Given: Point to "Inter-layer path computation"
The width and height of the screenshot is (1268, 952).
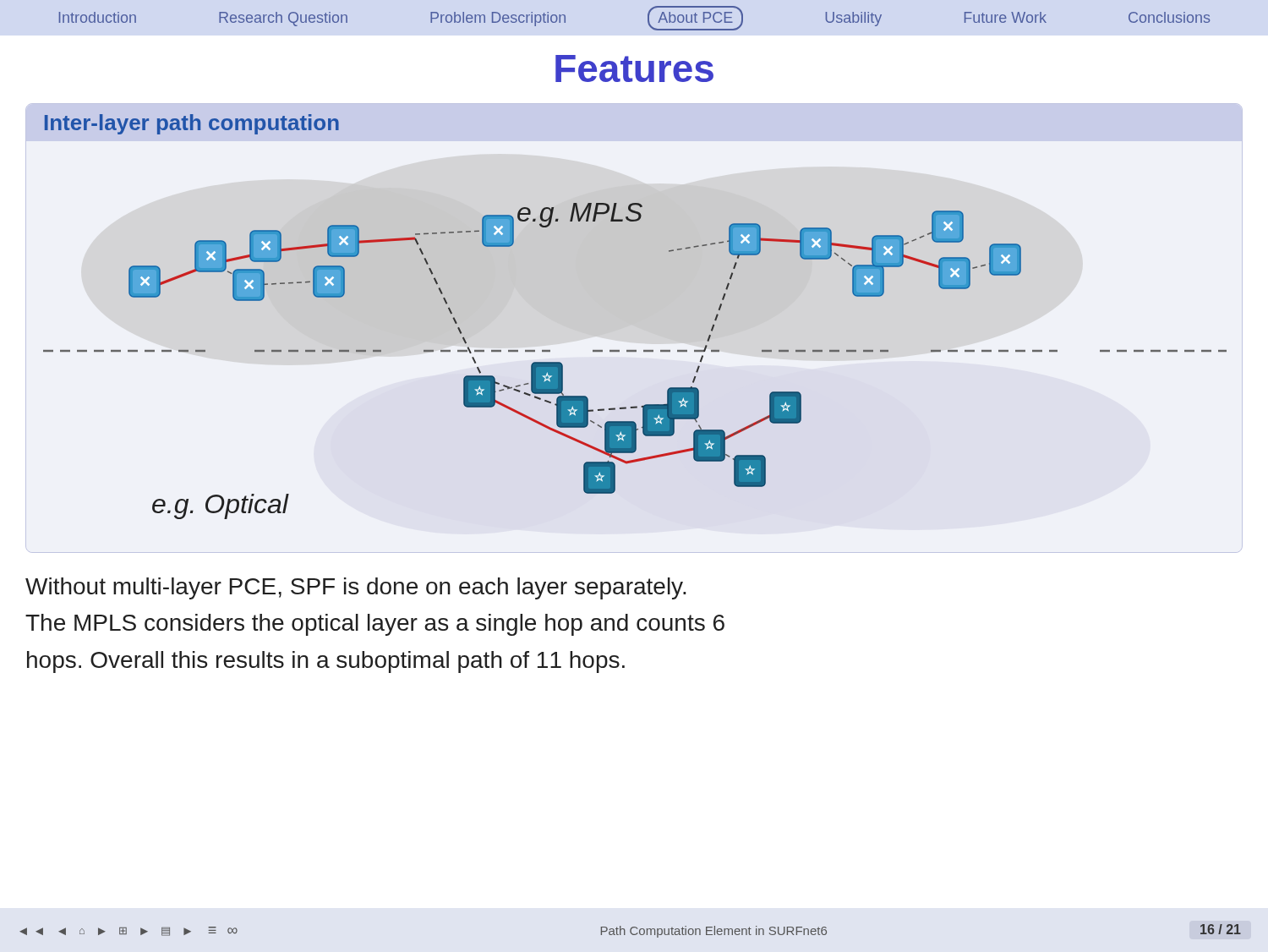Looking at the screenshot, I should tap(191, 122).
